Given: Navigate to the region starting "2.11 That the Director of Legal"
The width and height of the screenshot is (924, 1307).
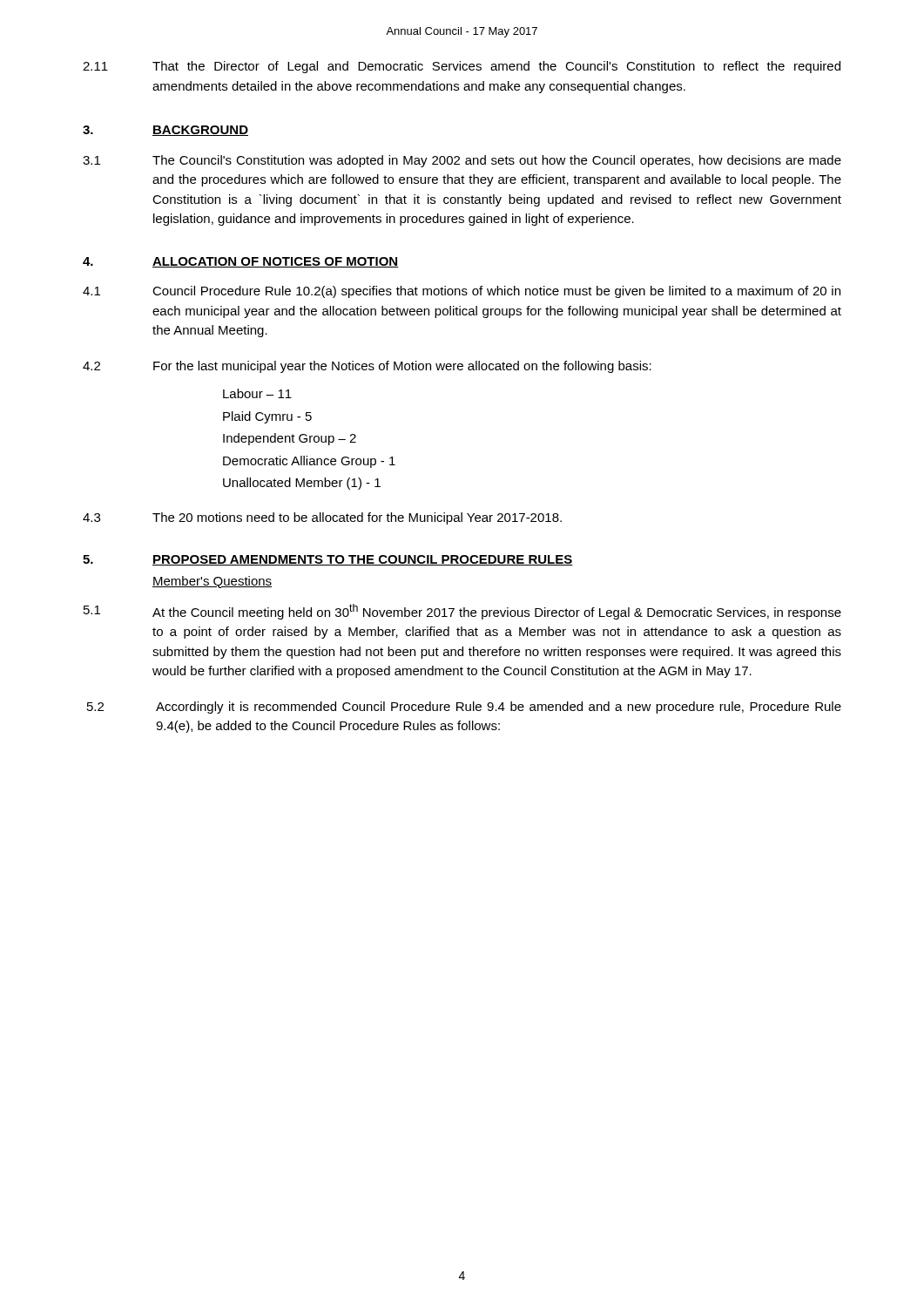Looking at the screenshot, I should (462, 76).
